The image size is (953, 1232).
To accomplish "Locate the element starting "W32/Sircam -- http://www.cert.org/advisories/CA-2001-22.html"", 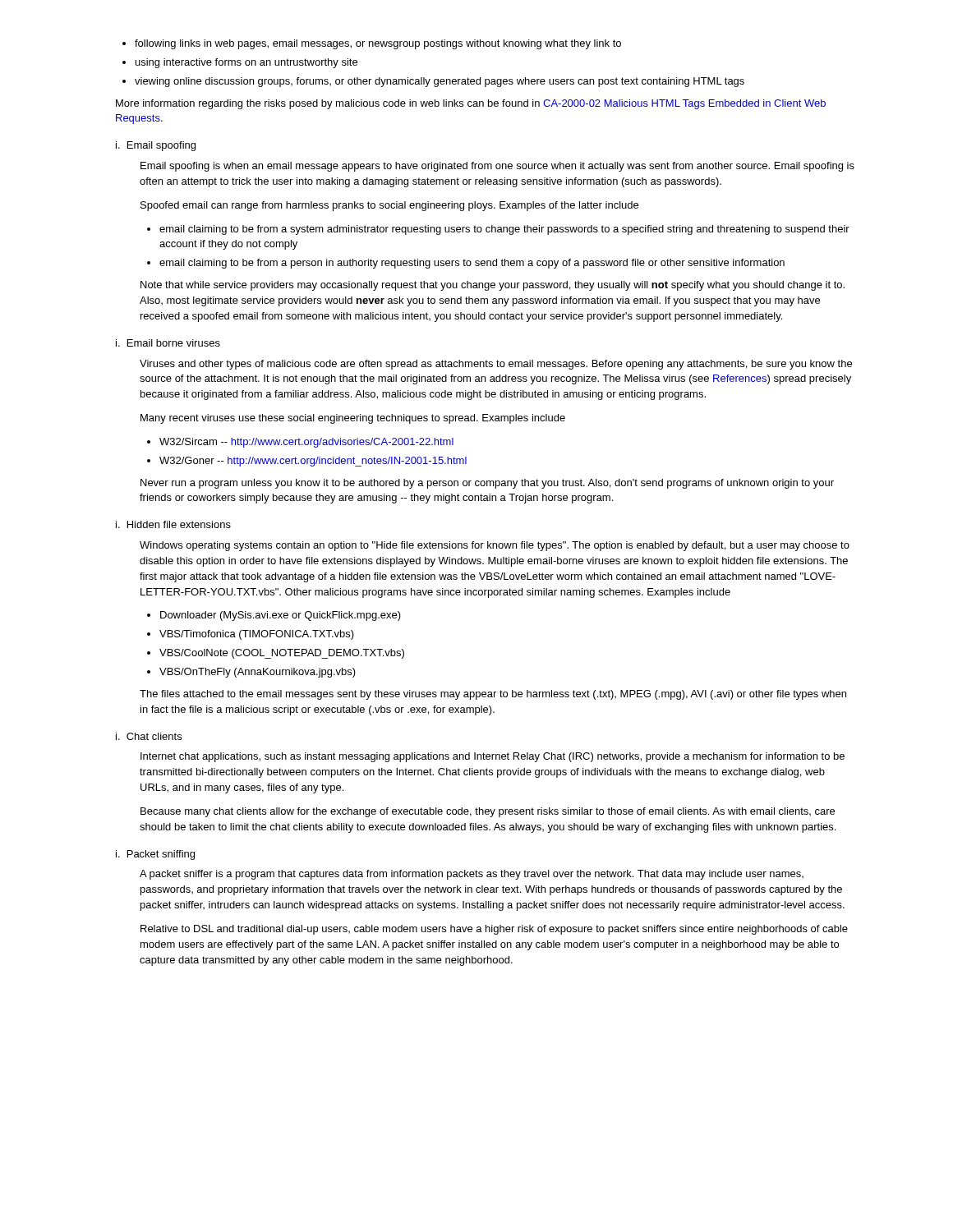I will (306, 443).
